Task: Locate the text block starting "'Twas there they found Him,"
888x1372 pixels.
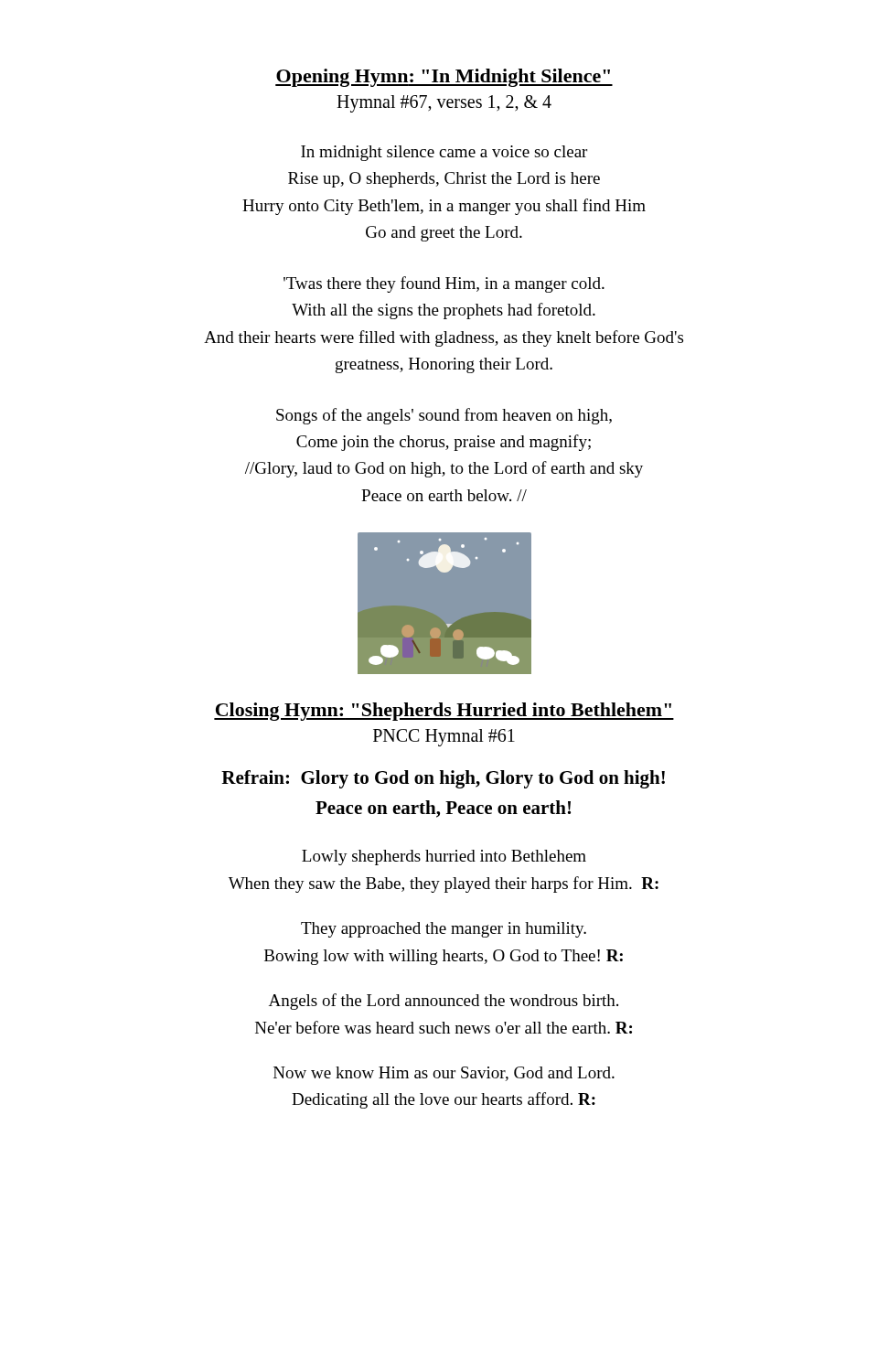Action: [444, 323]
